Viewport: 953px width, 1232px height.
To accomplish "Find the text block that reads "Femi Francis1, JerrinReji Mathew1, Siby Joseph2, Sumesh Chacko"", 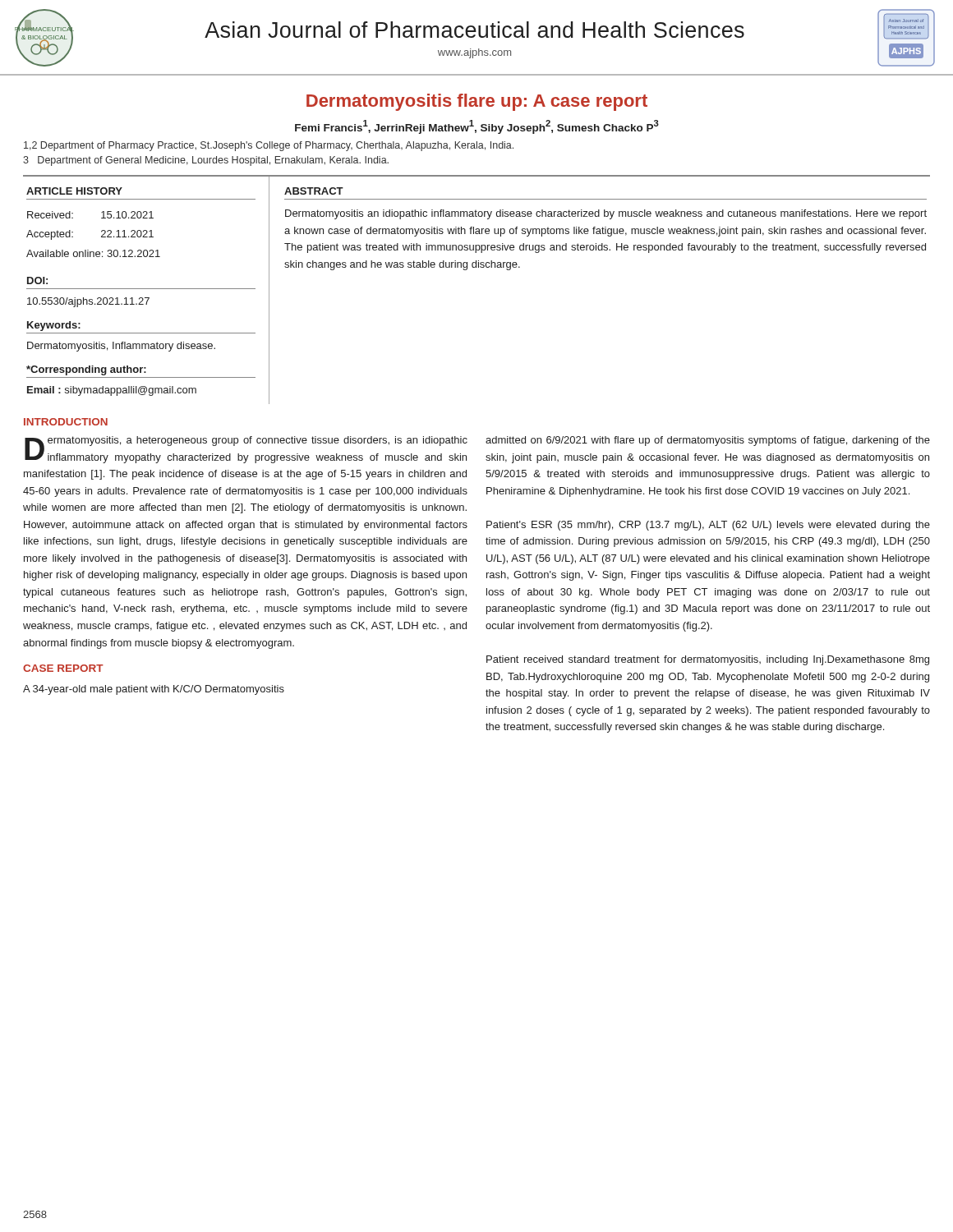I will (476, 126).
